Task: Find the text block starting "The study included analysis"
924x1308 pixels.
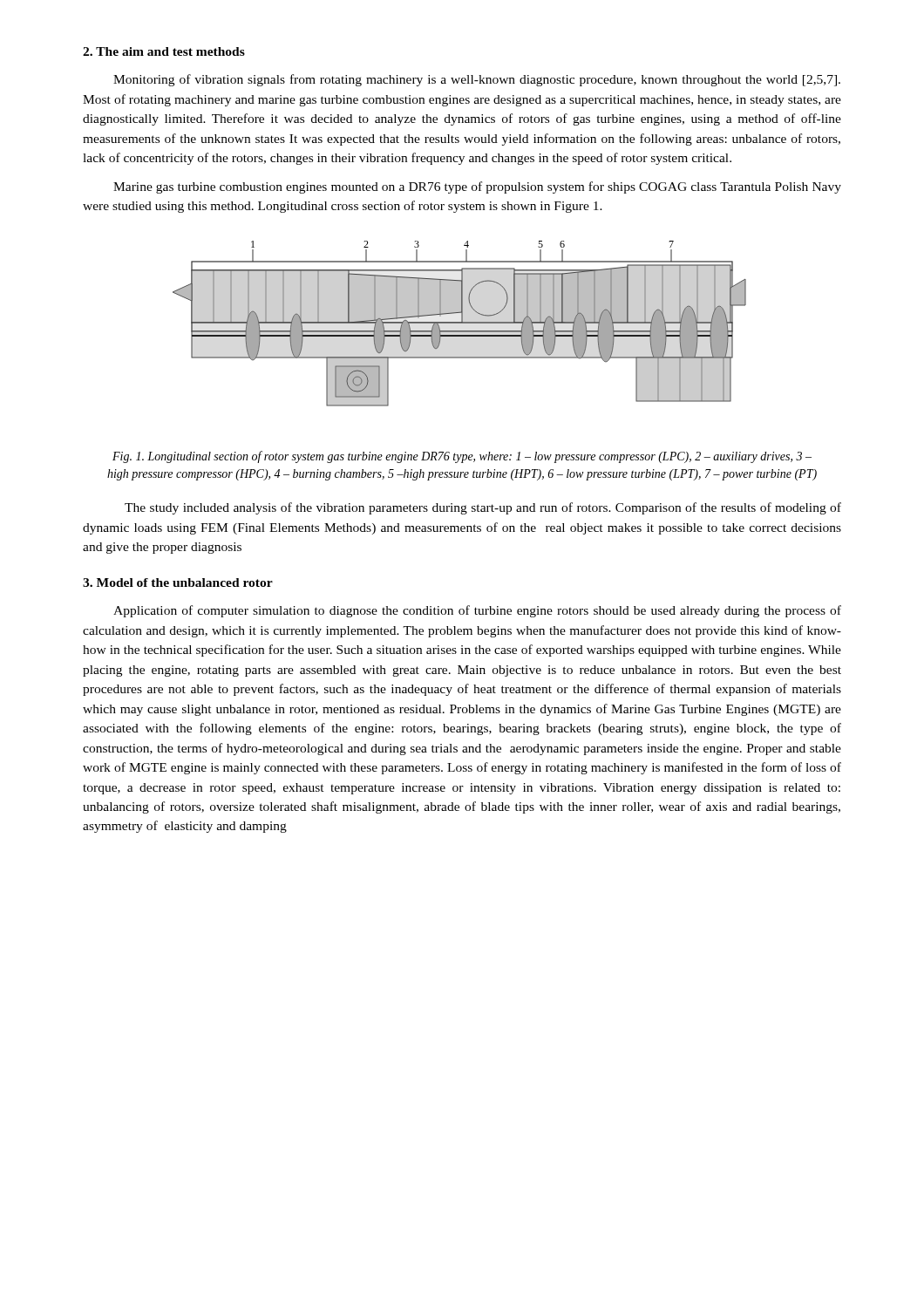Action: pos(462,527)
